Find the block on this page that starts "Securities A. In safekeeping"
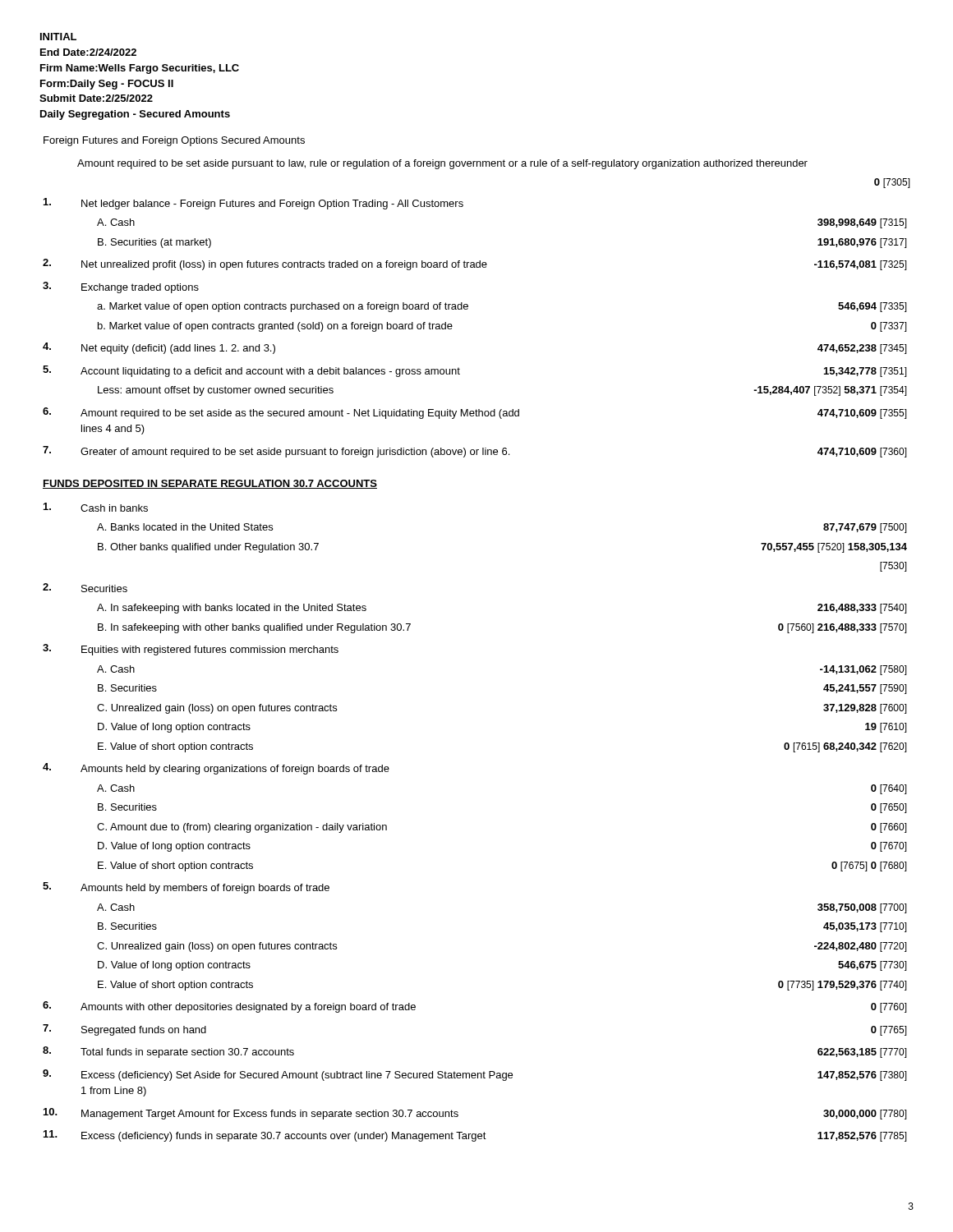 pos(104,588)
